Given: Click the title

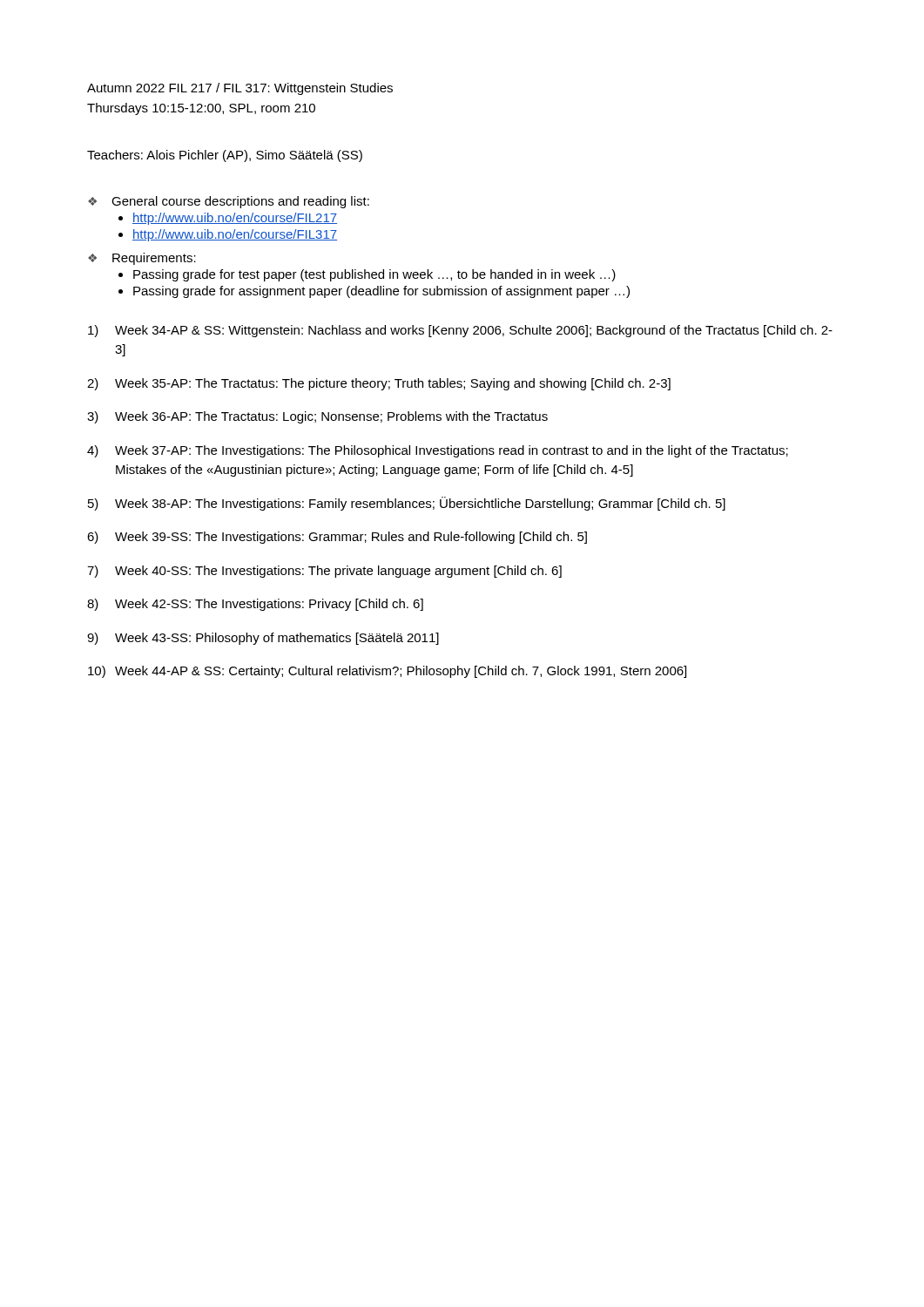Looking at the screenshot, I should pyautogui.click(x=240, y=97).
